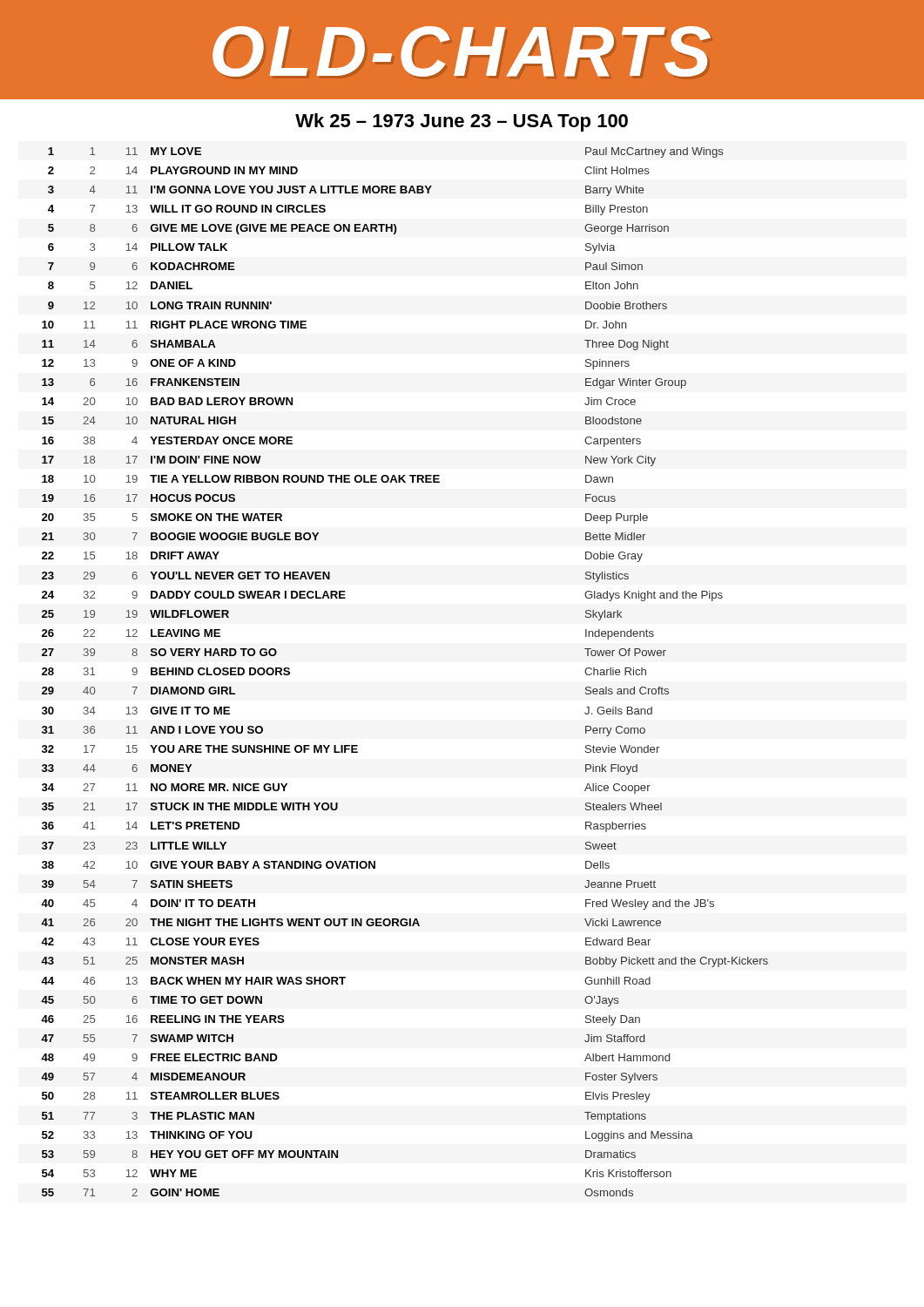Select the title that says "Wk 25 – 1973"
The image size is (924, 1307).
462,121
